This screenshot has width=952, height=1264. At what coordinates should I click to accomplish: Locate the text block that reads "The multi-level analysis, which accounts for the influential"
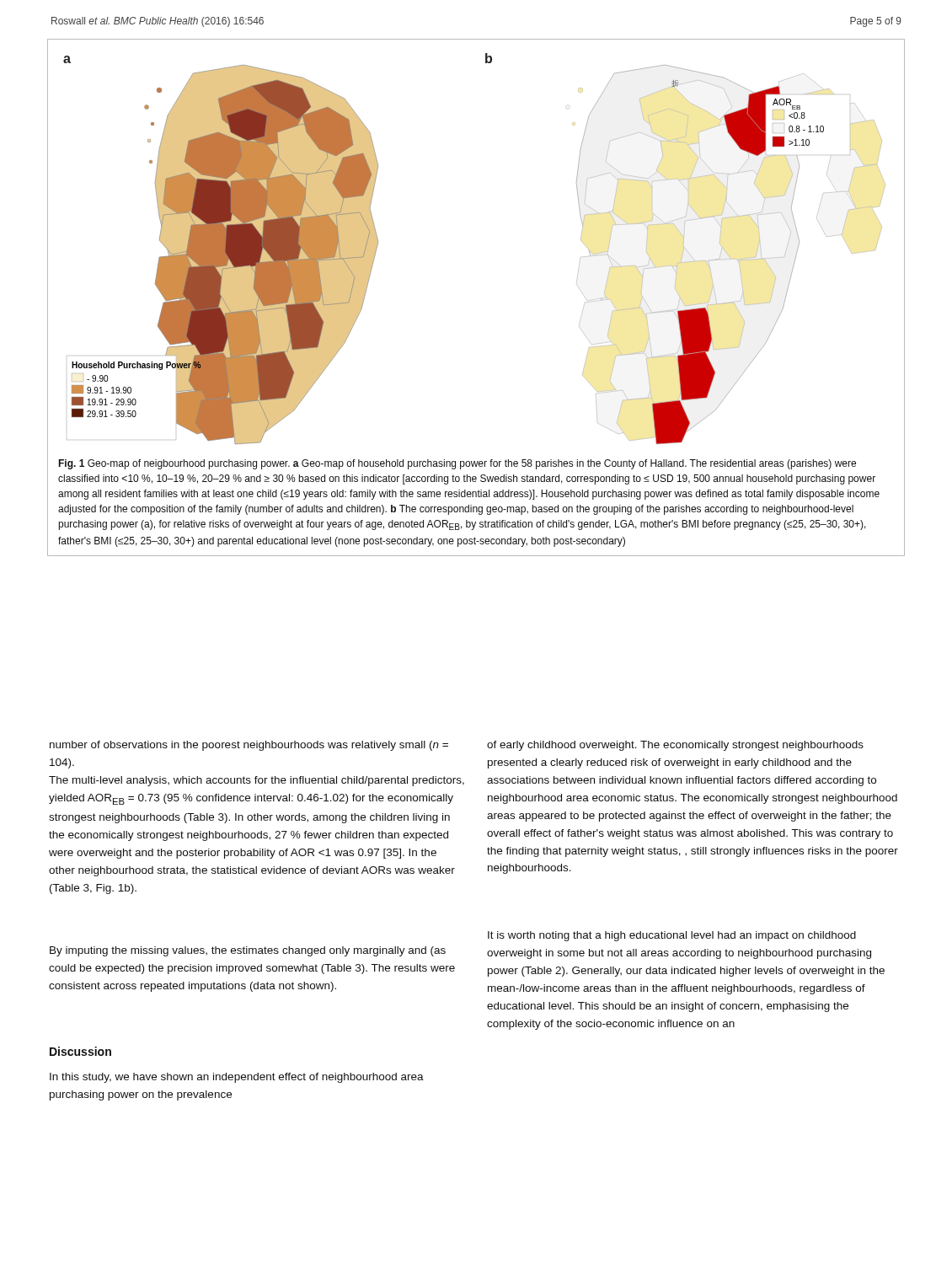(257, 834)
